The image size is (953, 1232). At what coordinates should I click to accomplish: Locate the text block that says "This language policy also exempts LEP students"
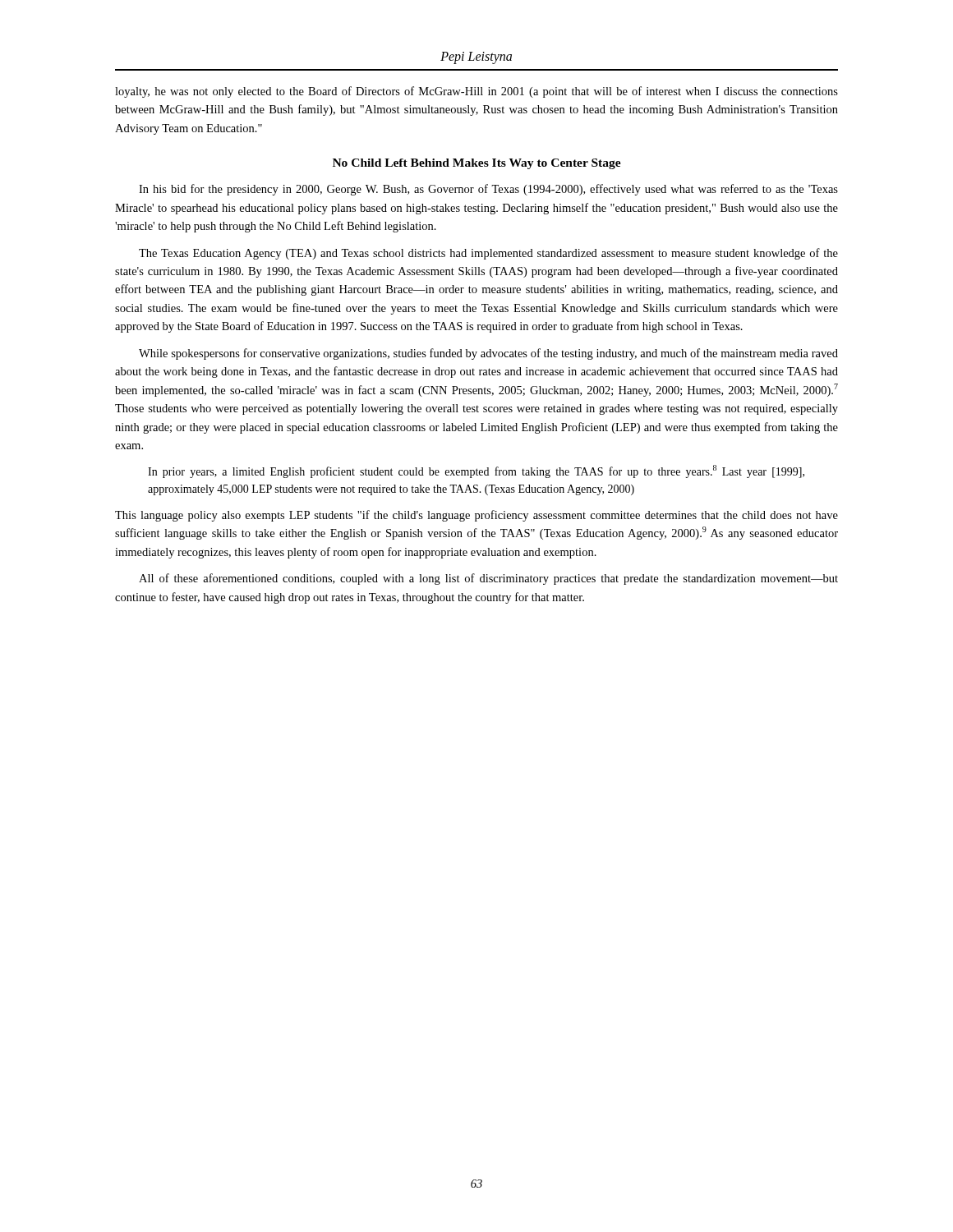tap(476, 533)
